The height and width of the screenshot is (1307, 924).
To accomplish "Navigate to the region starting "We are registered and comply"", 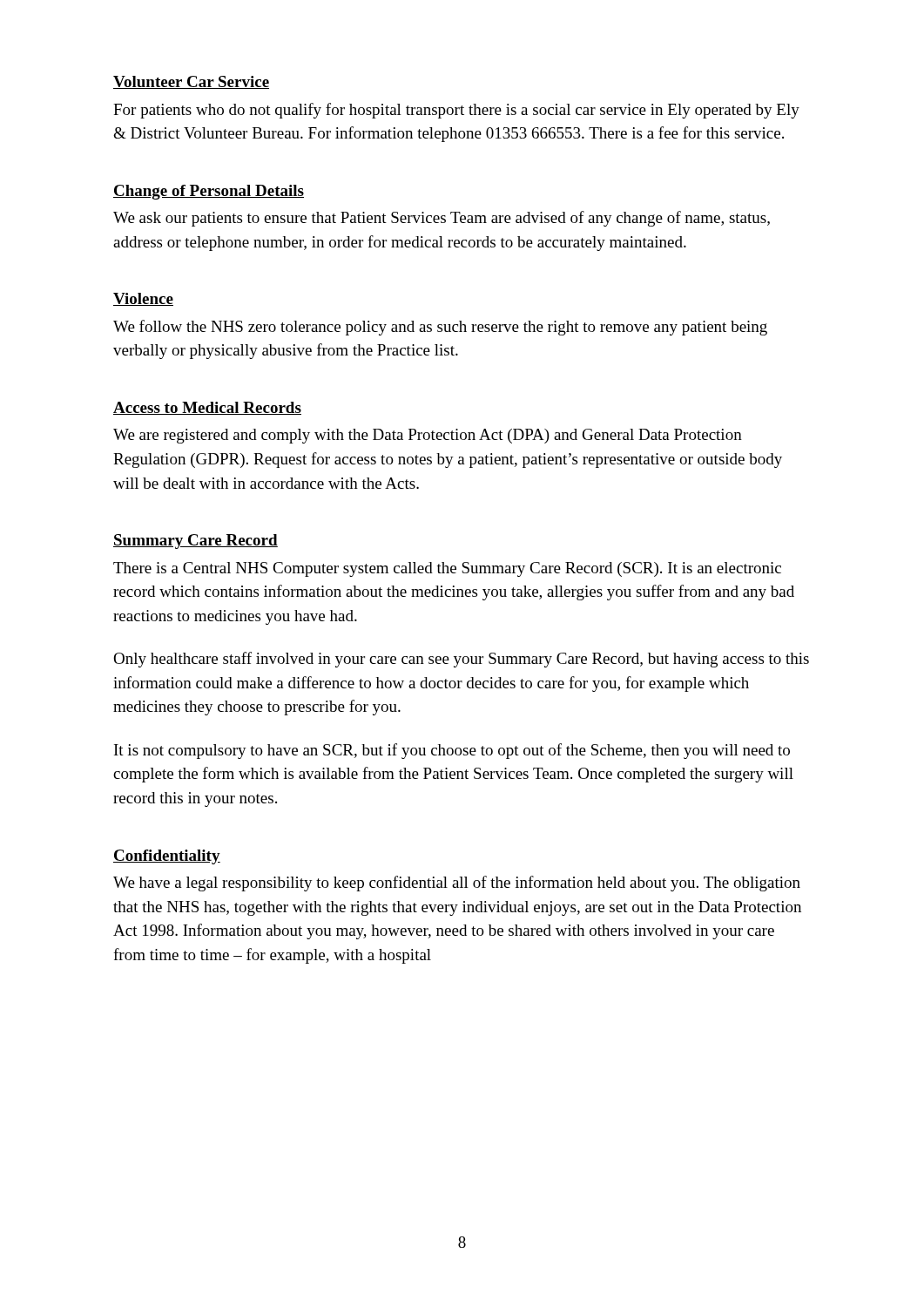I will coord(448,459).
